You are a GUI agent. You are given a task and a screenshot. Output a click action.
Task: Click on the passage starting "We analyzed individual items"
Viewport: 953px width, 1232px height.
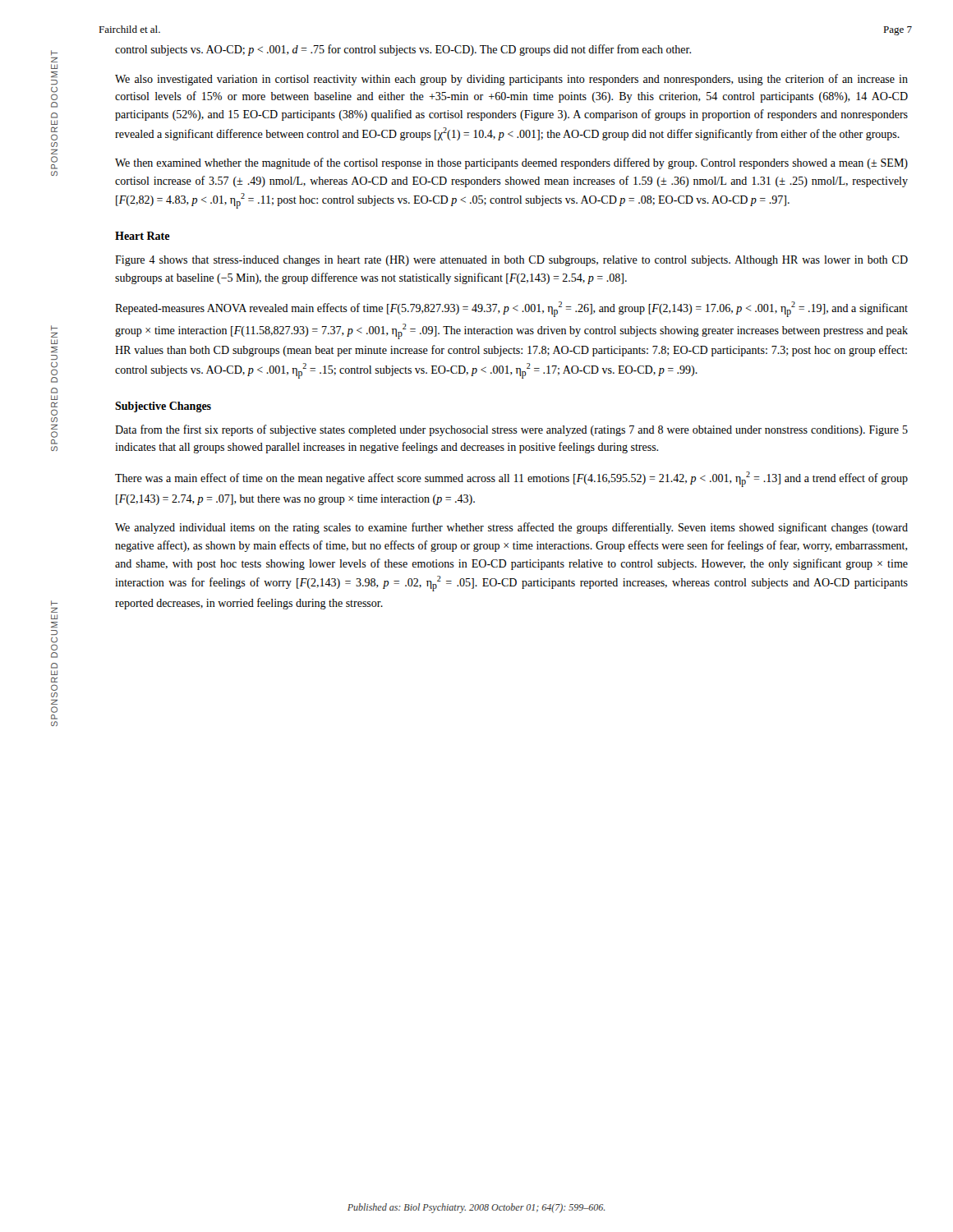511,566
